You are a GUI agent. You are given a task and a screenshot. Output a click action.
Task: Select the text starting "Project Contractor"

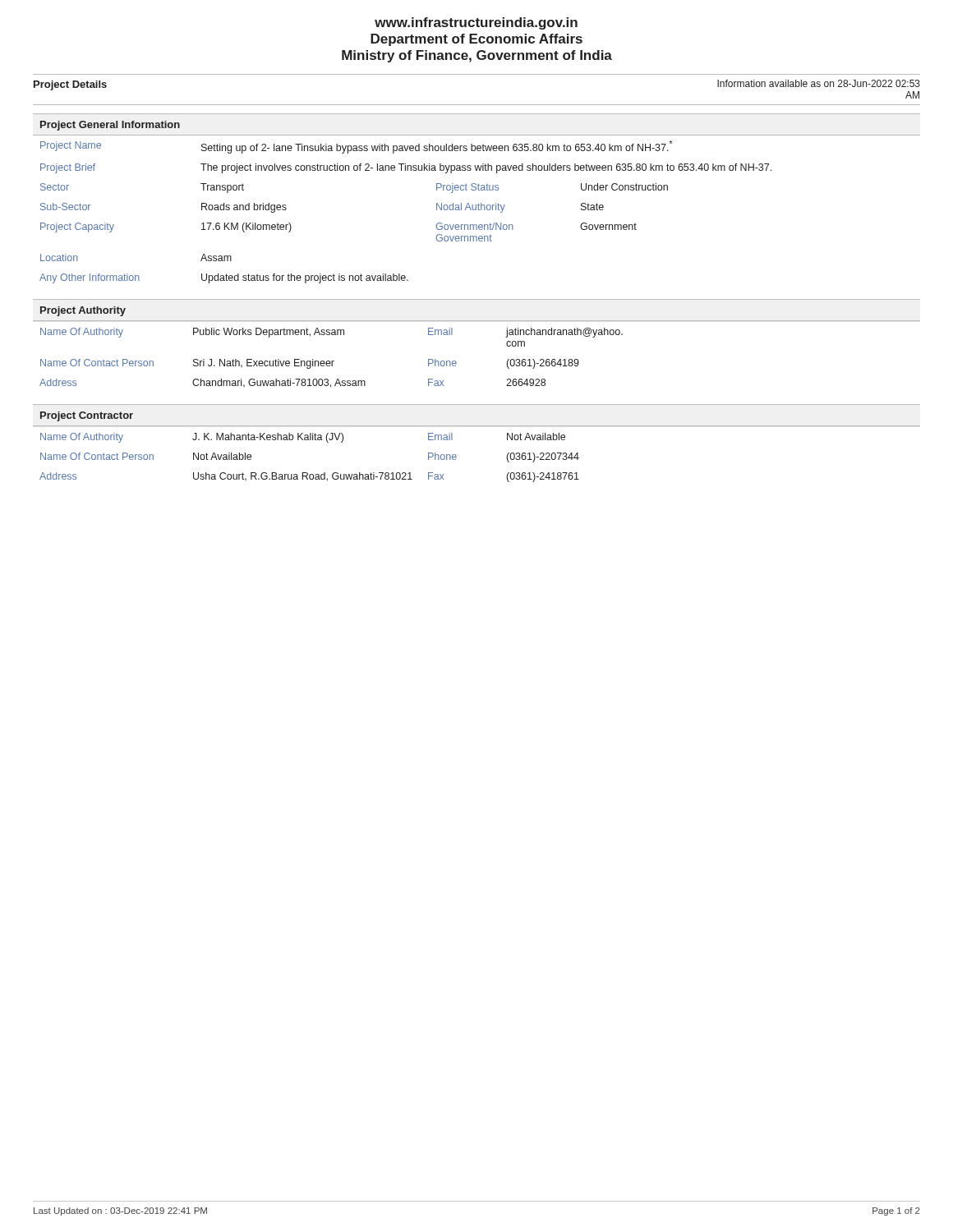coord(86,415)
